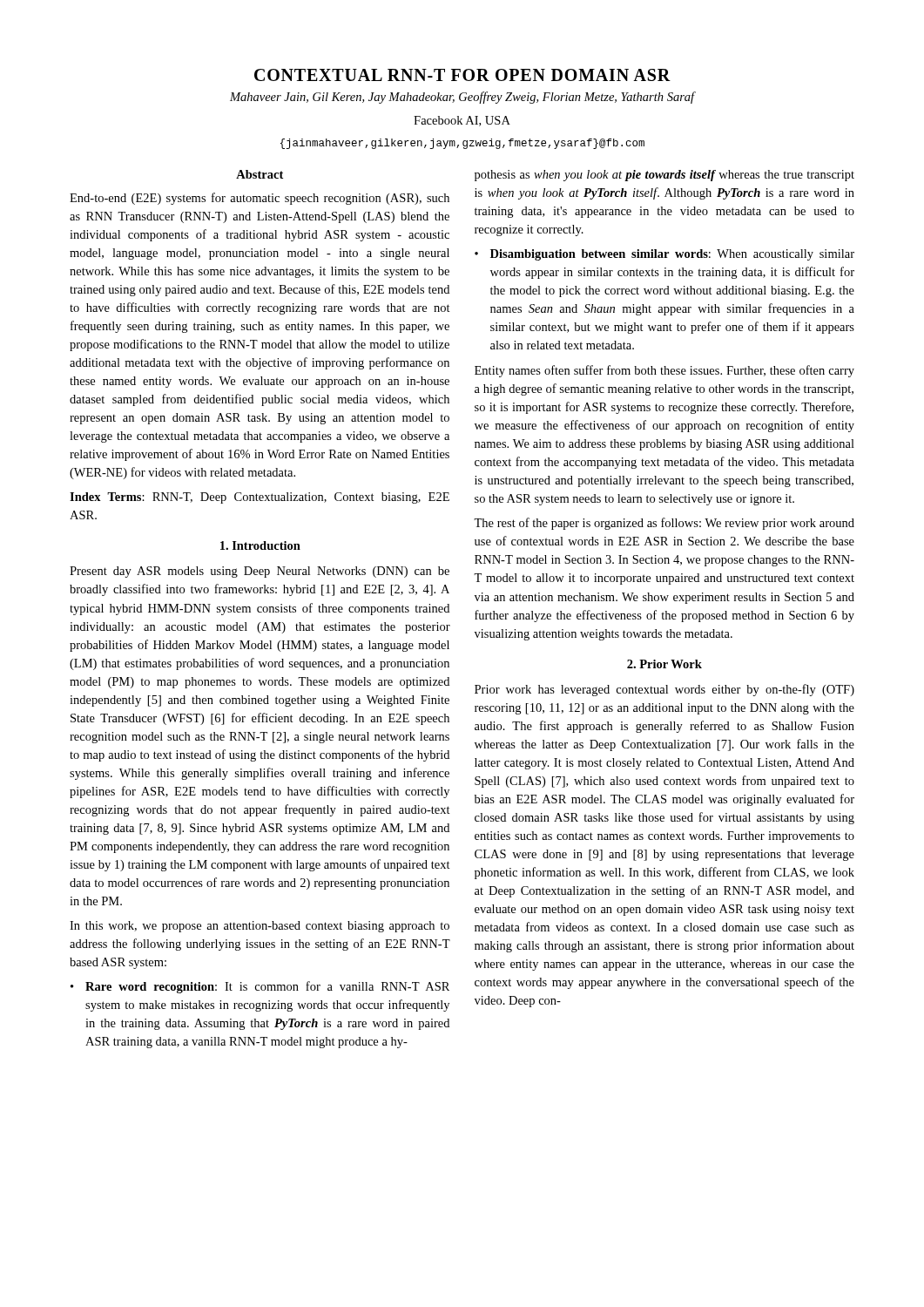Locate the block of text that opens with "Index Terms: RNN-T, Deep Contextualization, Context"

point(260,507)
